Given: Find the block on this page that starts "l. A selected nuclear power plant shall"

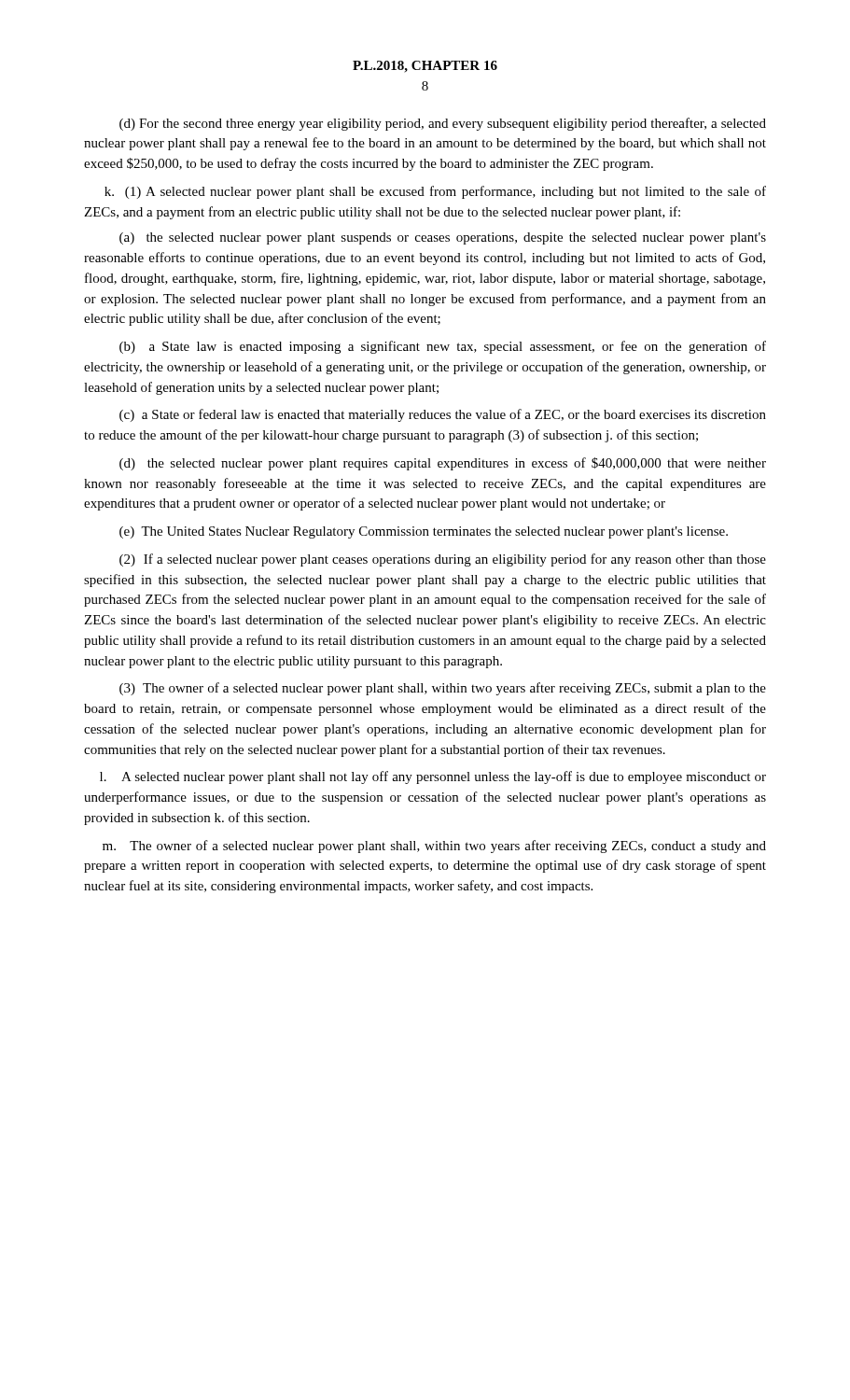Looking at the screenshot, I should tap(425, 798).
